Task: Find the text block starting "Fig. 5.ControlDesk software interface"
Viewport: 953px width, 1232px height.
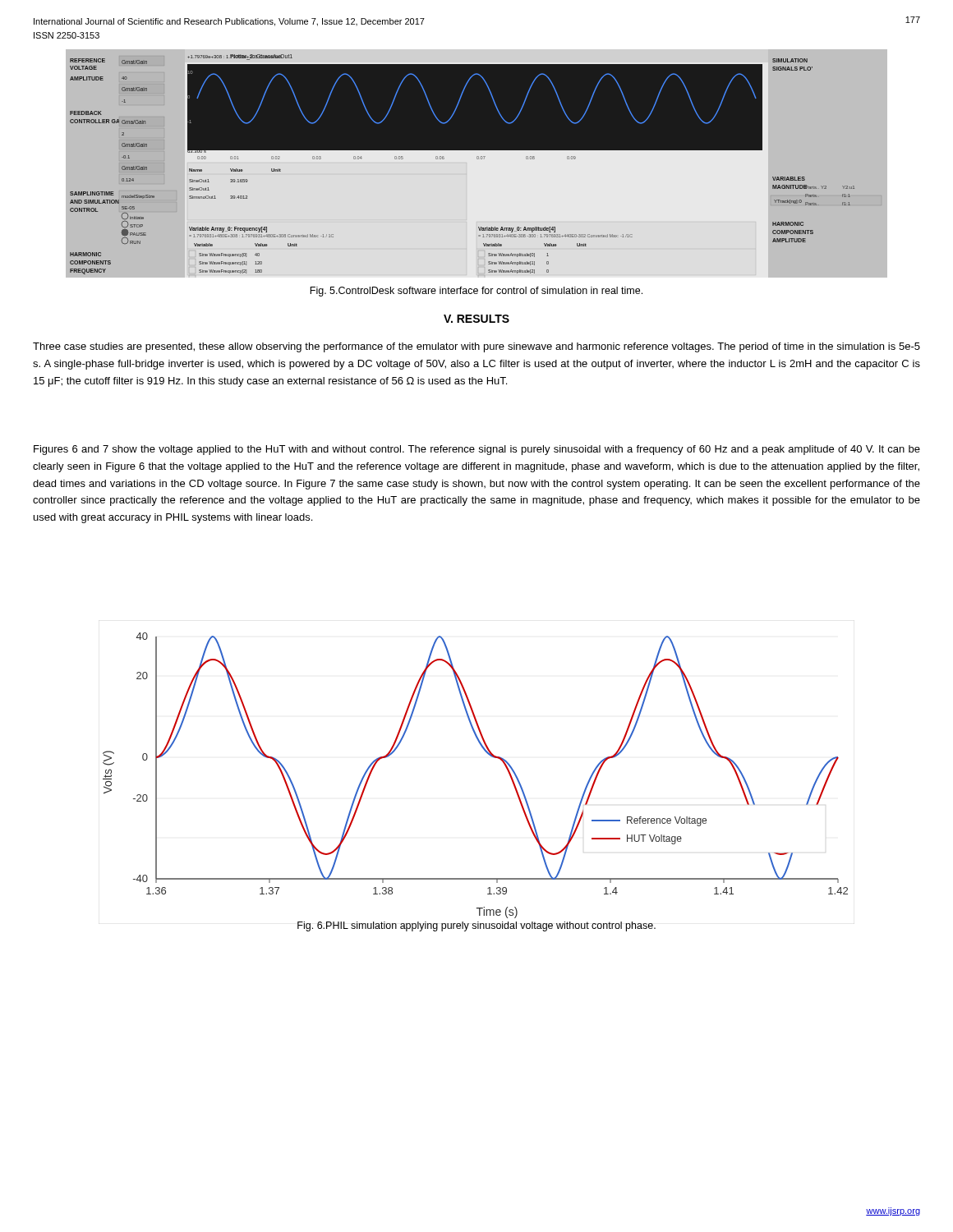Action: [x=476, y=291]
